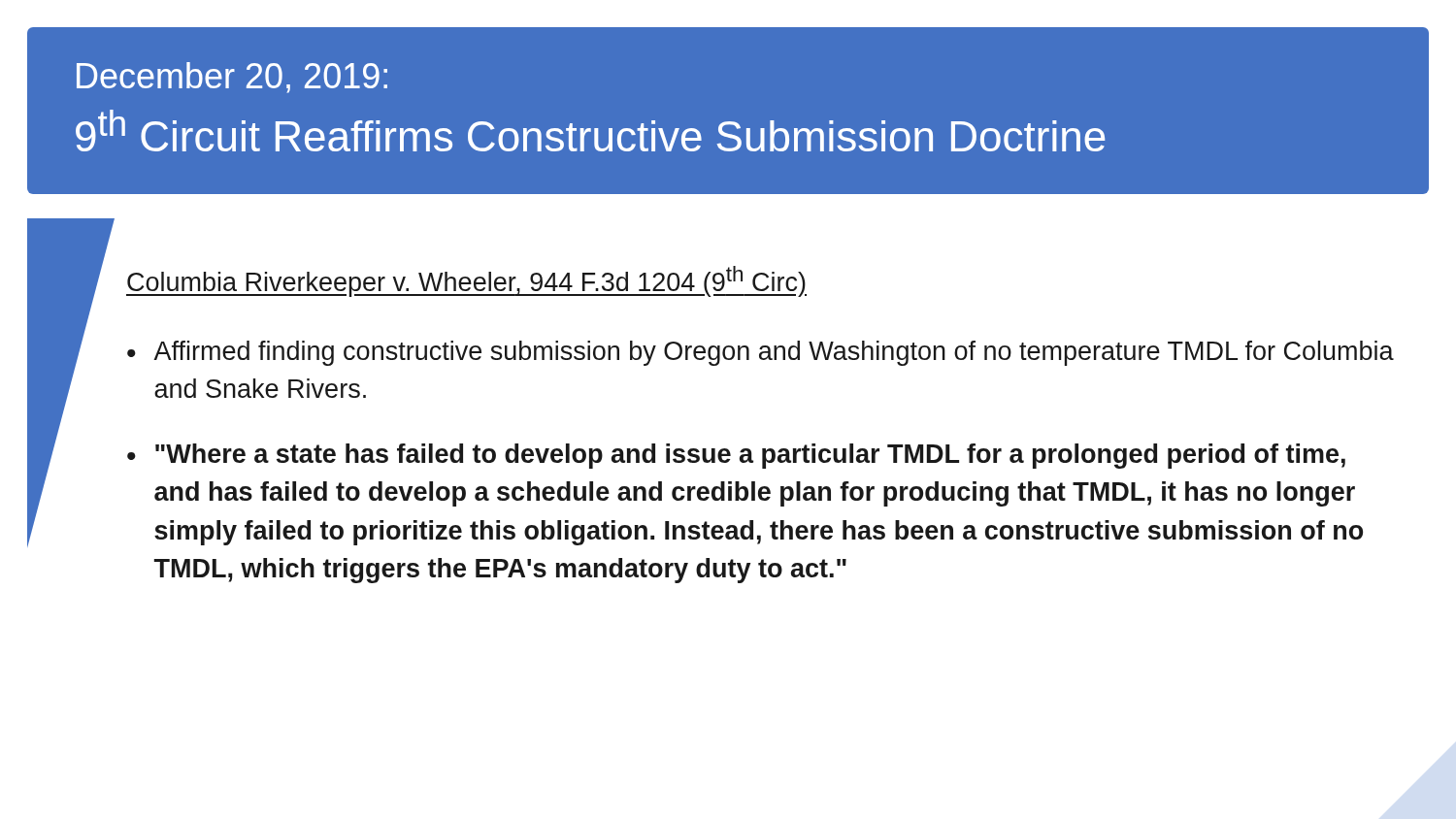Find the region starting "Affirmed finding constructive submission by Oregon"

[x=776, y=371]
